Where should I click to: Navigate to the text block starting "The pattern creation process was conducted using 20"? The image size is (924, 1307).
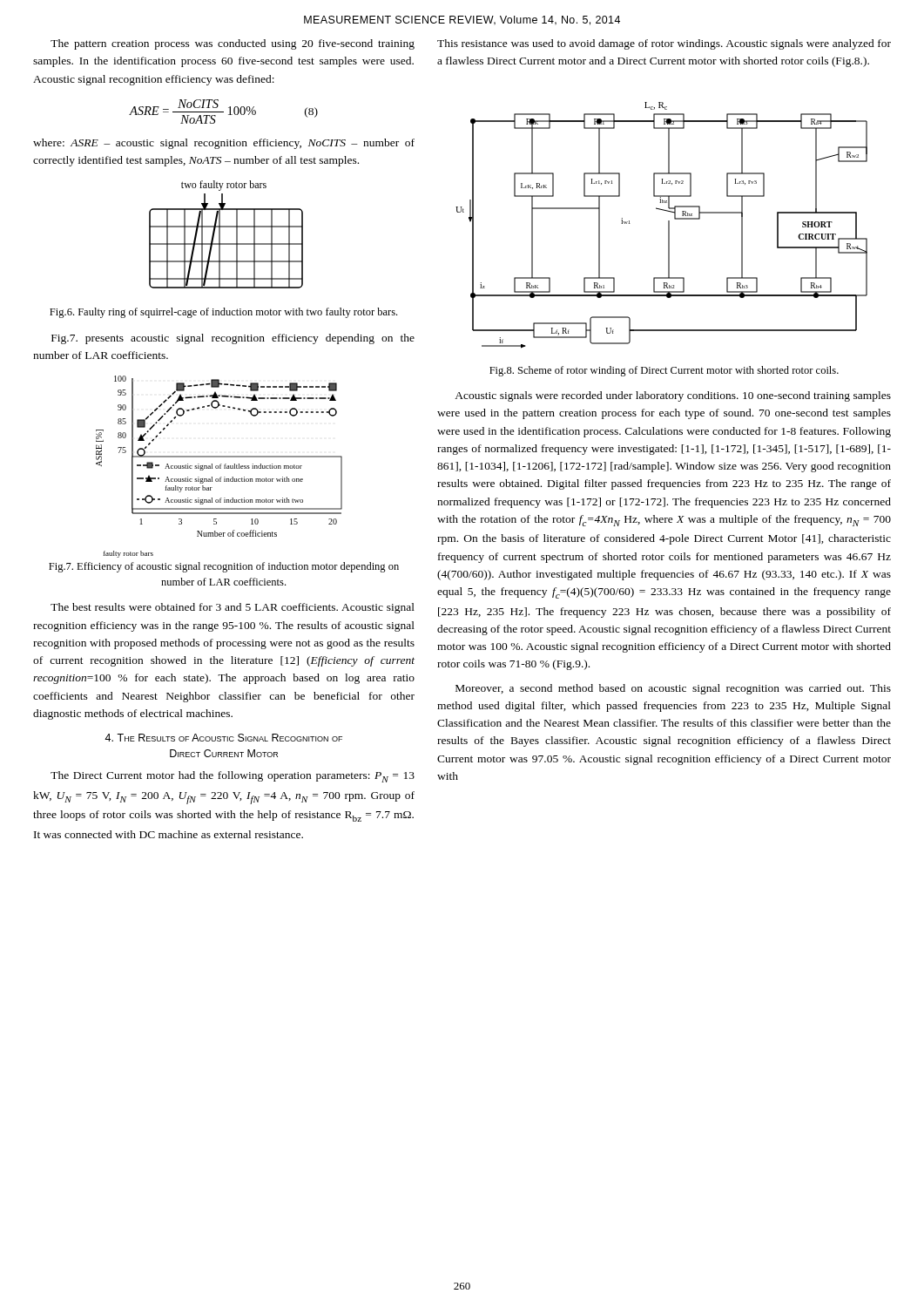pyautogui.click(x=224, y=61)
